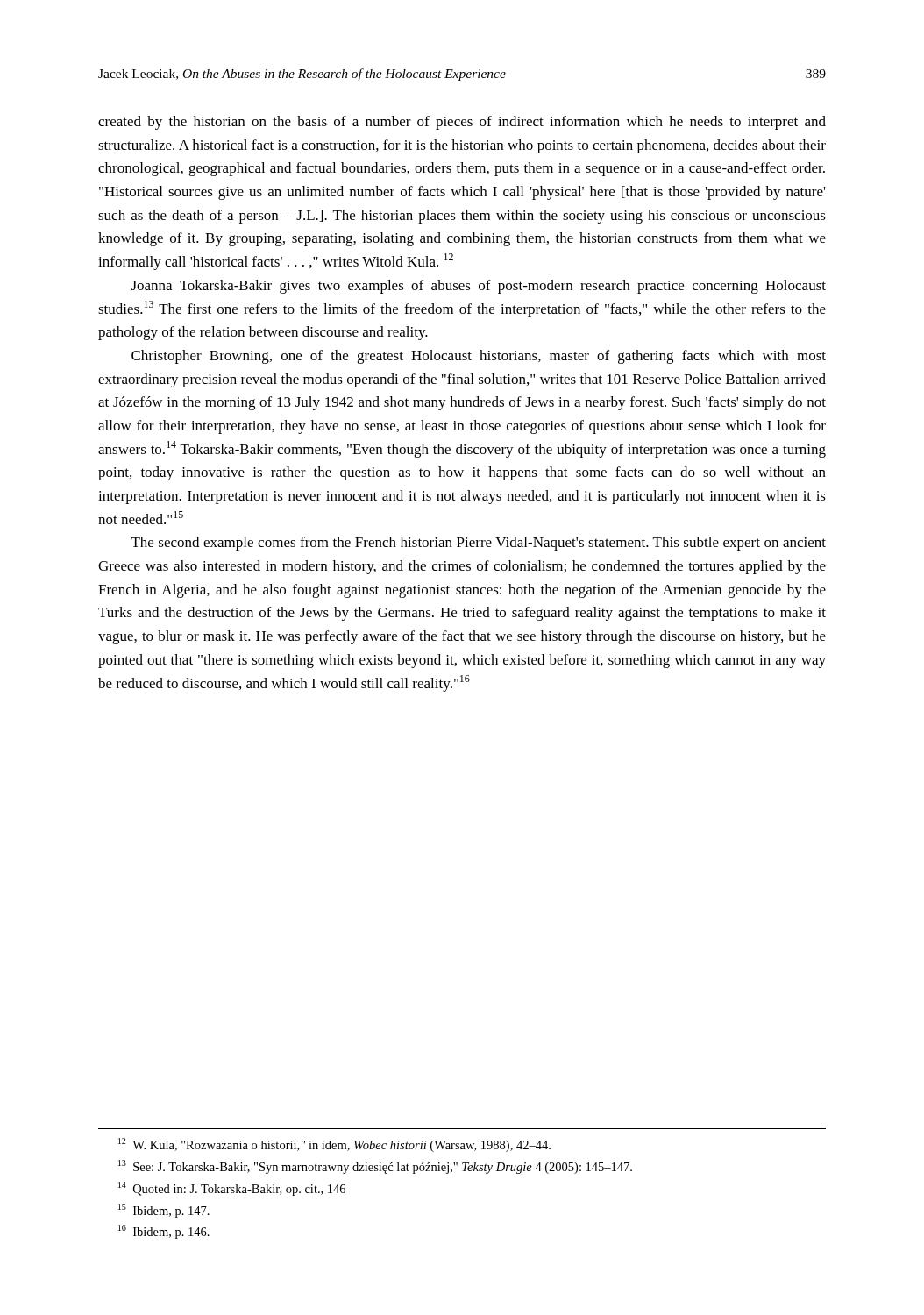Point to "14 Quoted in: J. Tokarska-Bakir, op. cit., 146"
This screenshot has height=1315, width=924.
pos(232,1189)
